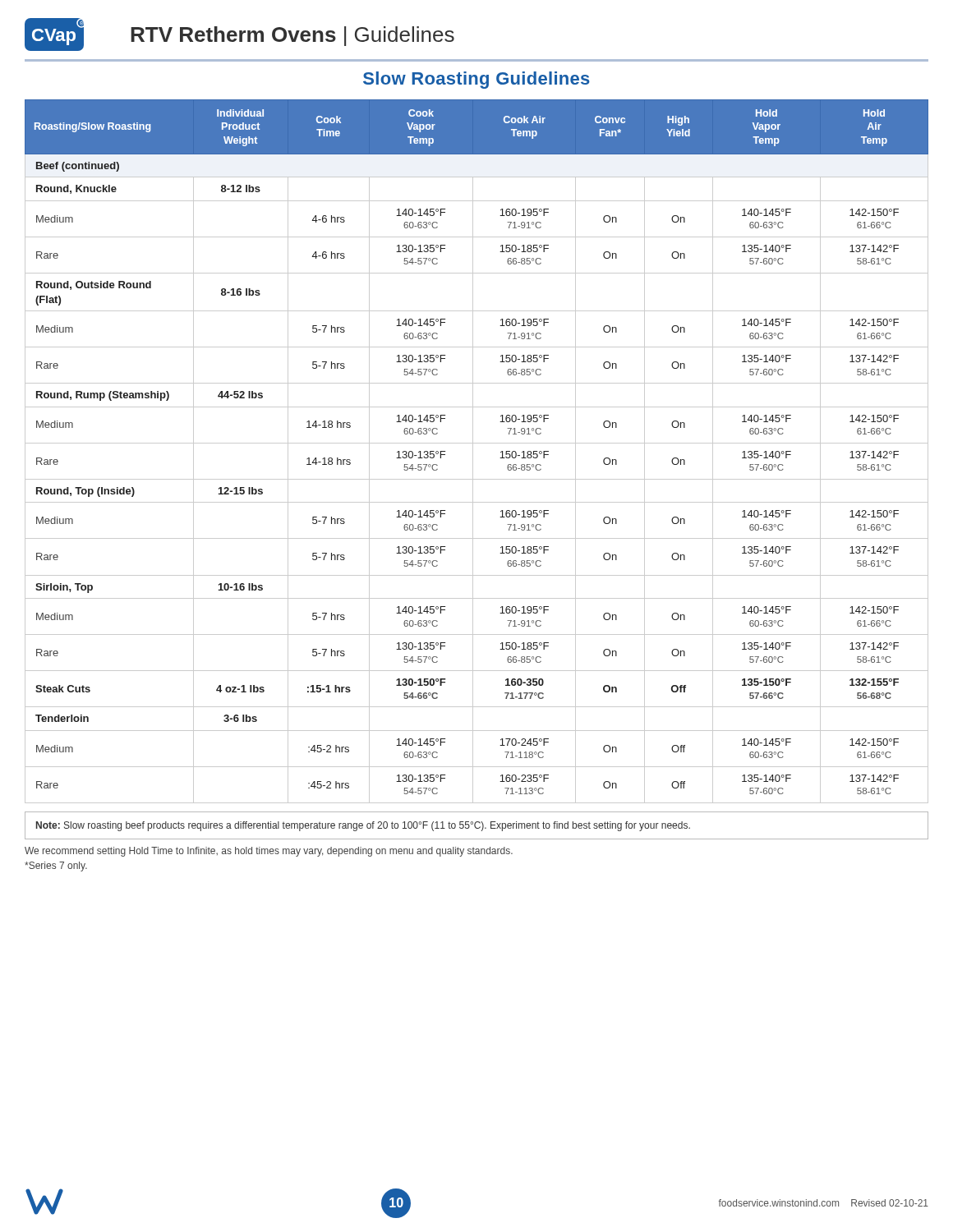Click a footnote
953x1232 pixels.
tap(269, 858)
